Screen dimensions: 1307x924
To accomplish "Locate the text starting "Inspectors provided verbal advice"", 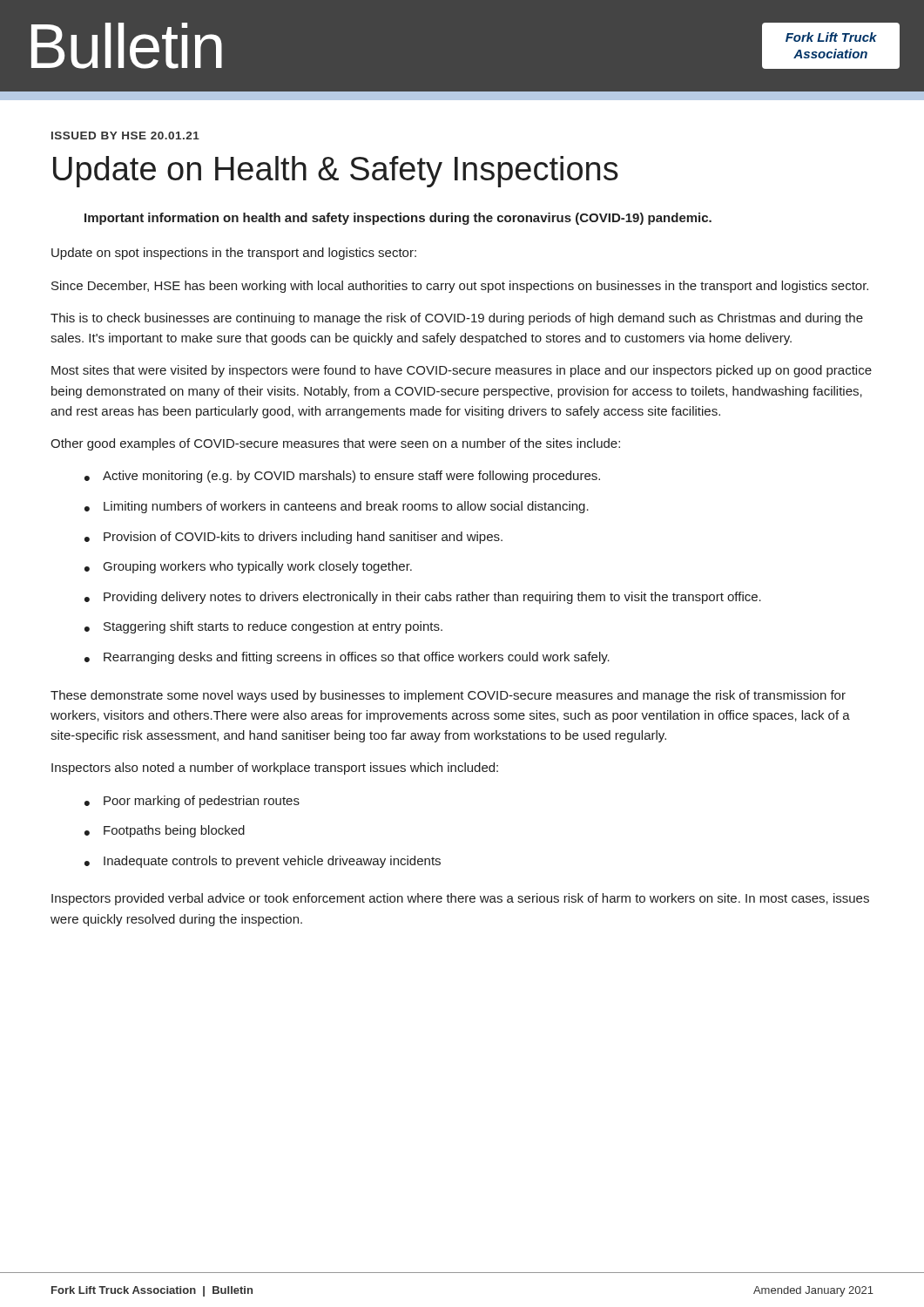I will click(x=460, y=908).
